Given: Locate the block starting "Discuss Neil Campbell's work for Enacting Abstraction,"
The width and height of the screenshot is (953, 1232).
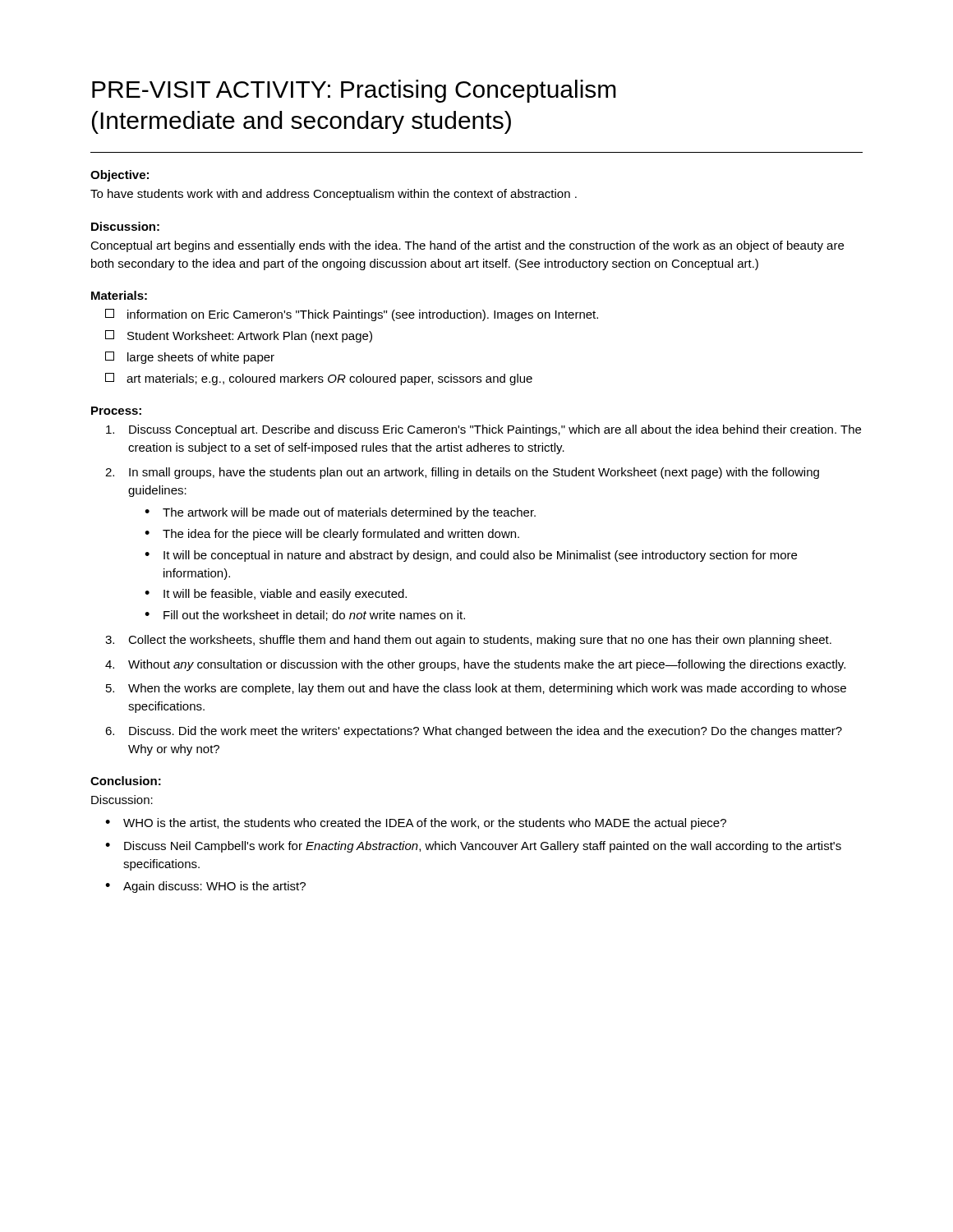Looking at the screenshot, I should (x=482, y=854).
